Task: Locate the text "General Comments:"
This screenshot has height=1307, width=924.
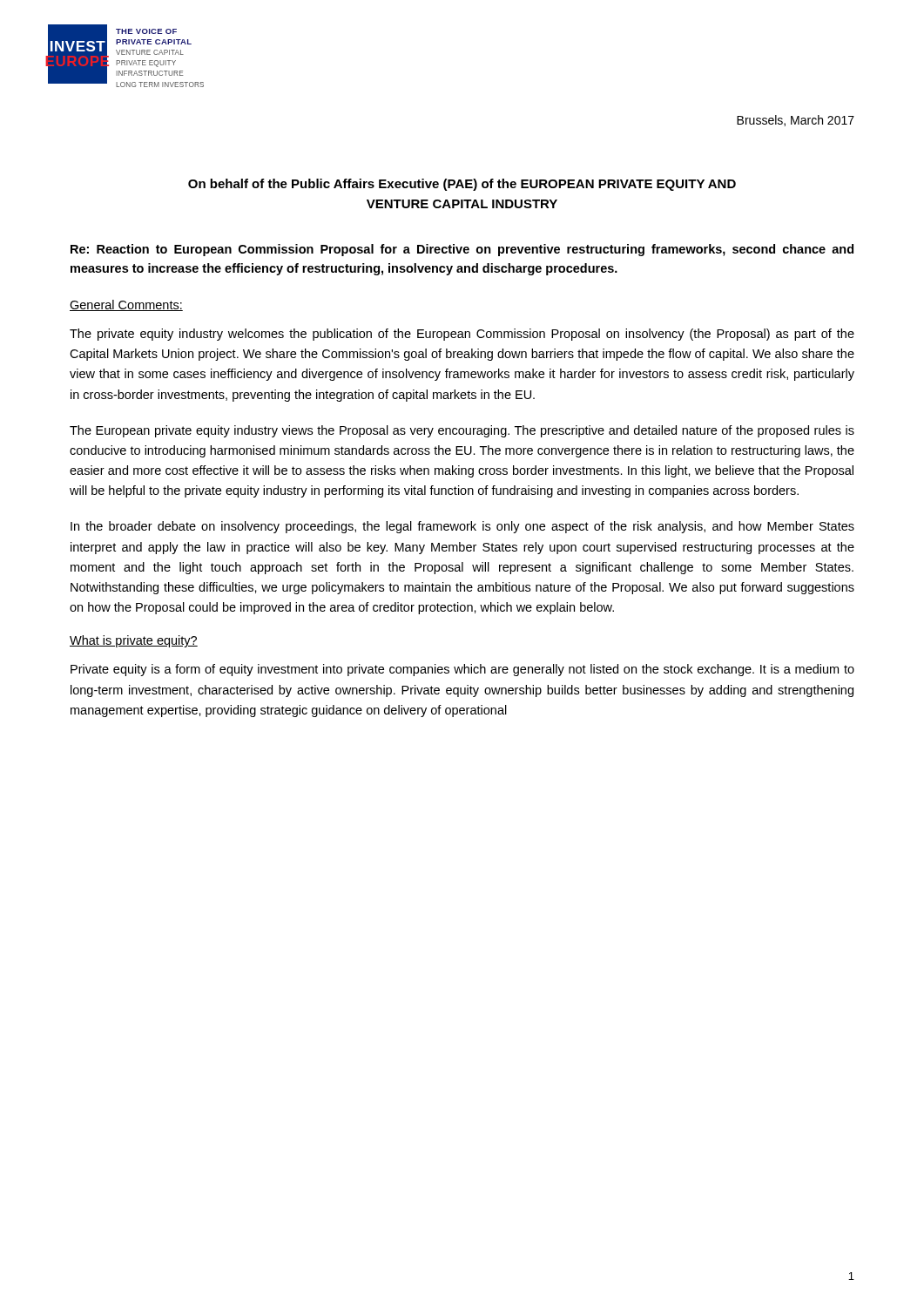Action: 126,305
